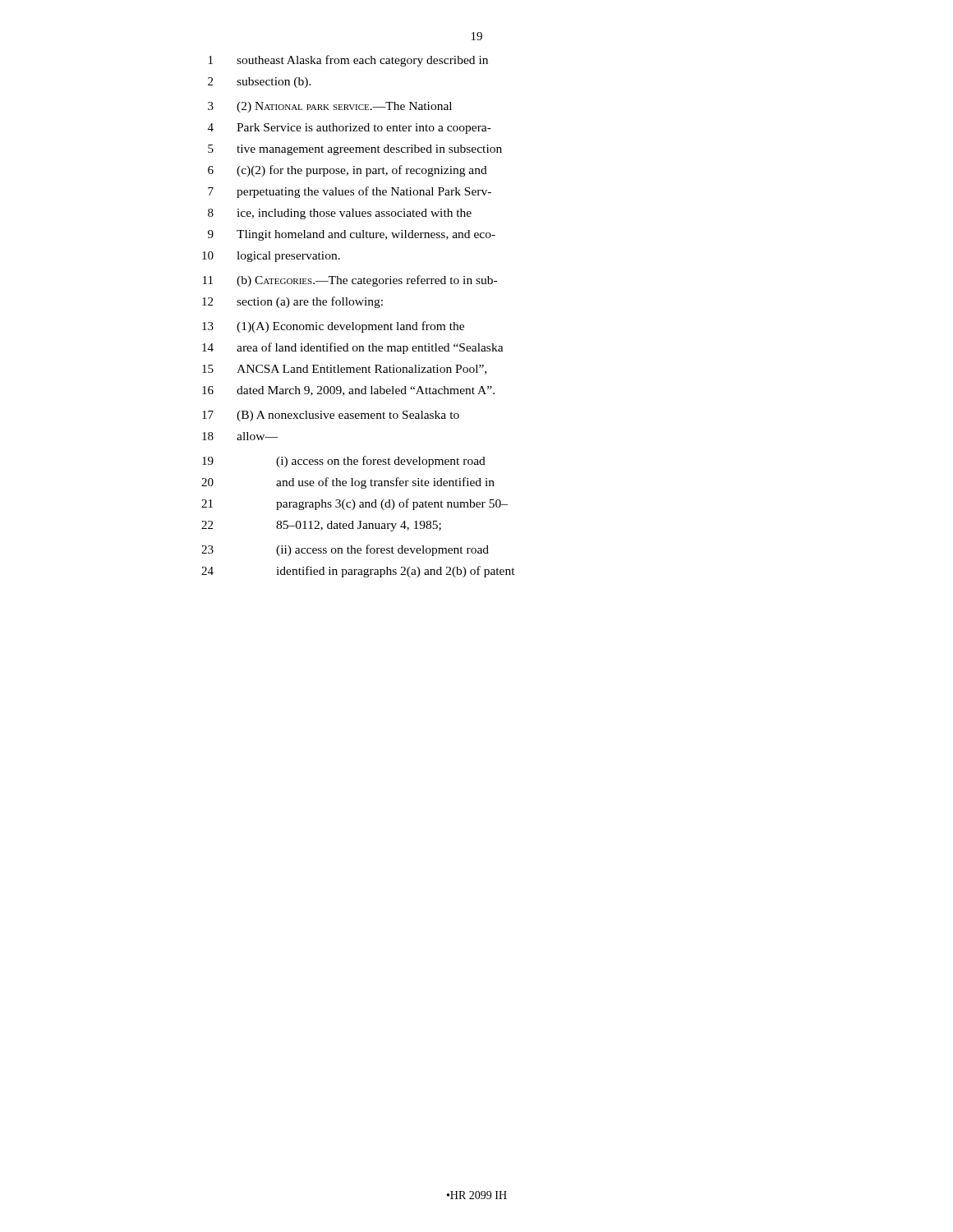Select the block starting "5 tive management agreement described in"
953x1232 pixels.
(x=509, y=149)
